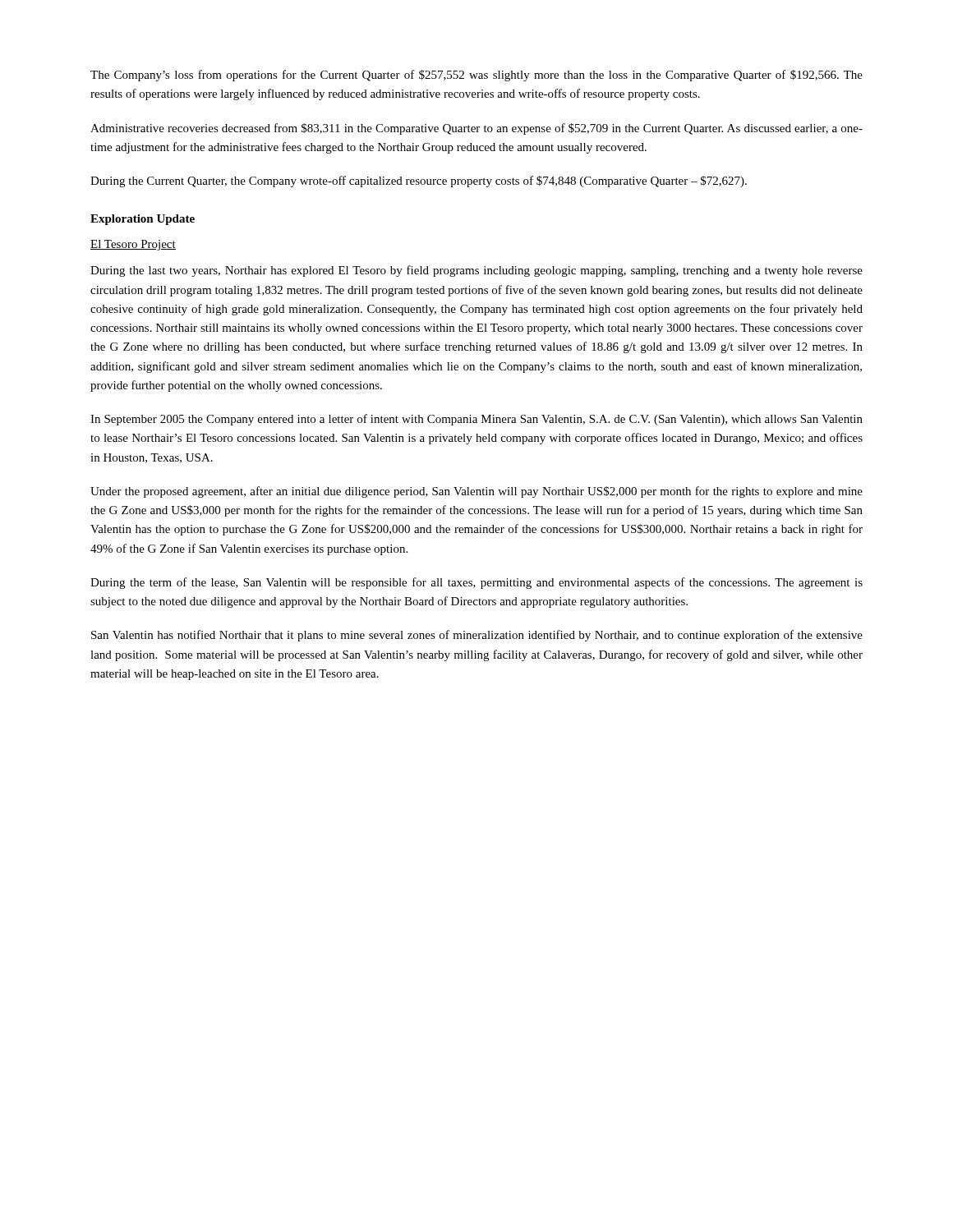Find the block on this page that starts "During the term of the lease, San Valentin"
This screenshot has height=1232, width=953.
476,592
